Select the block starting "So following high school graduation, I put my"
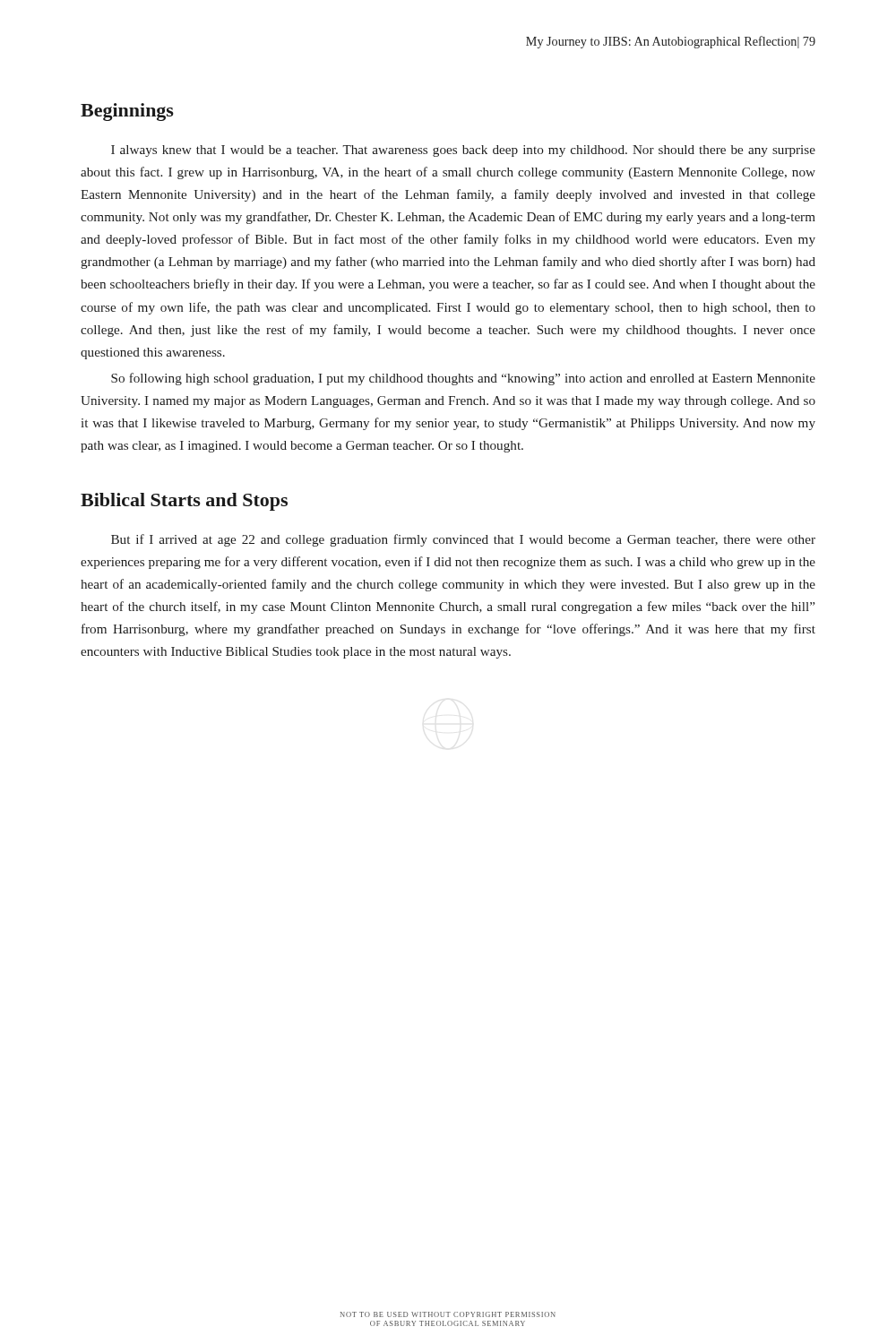Screen dimensions: 1344x896 448,411
